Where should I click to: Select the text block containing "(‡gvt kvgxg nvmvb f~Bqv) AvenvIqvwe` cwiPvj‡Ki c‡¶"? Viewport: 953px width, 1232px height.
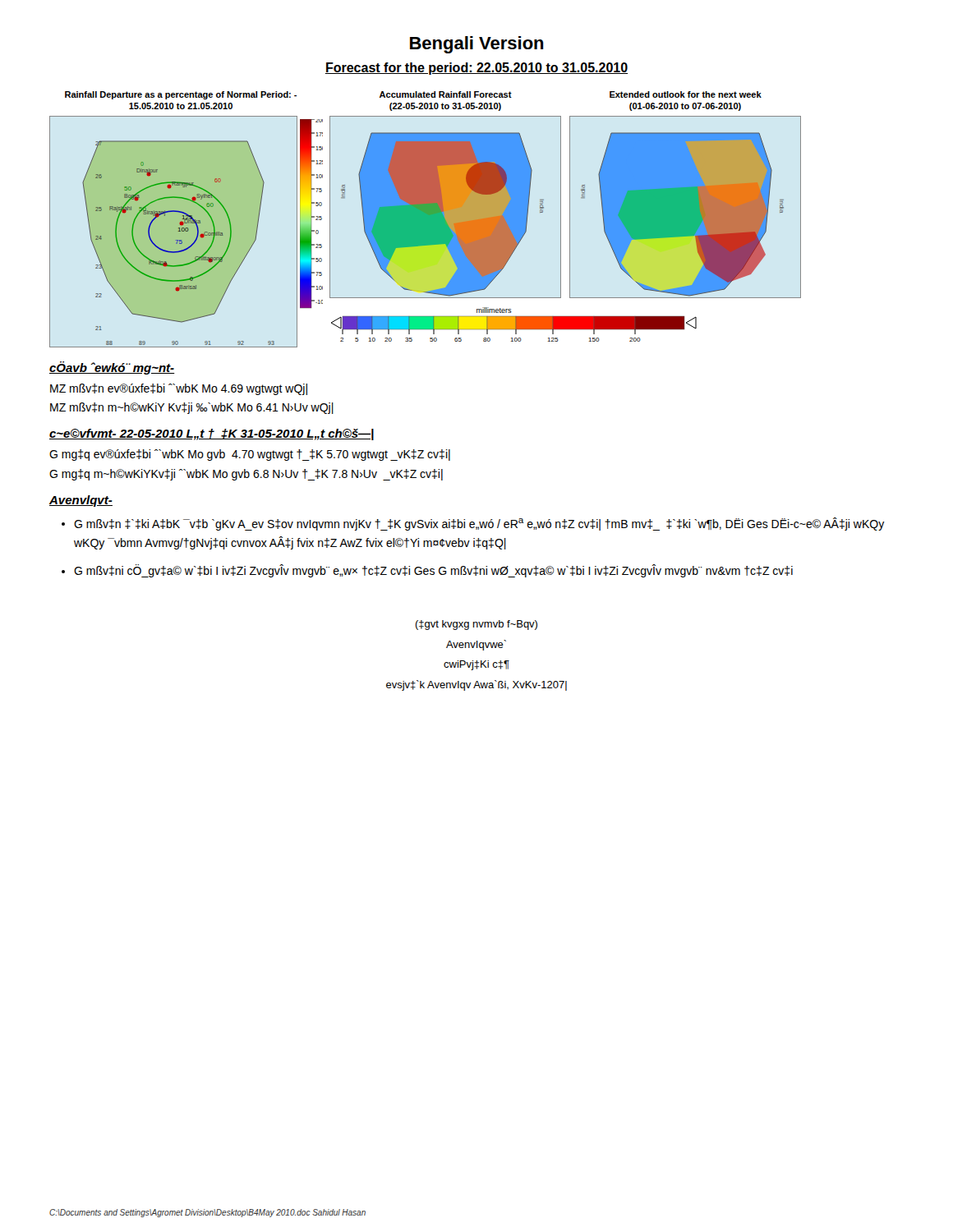(x=476, y=654)
